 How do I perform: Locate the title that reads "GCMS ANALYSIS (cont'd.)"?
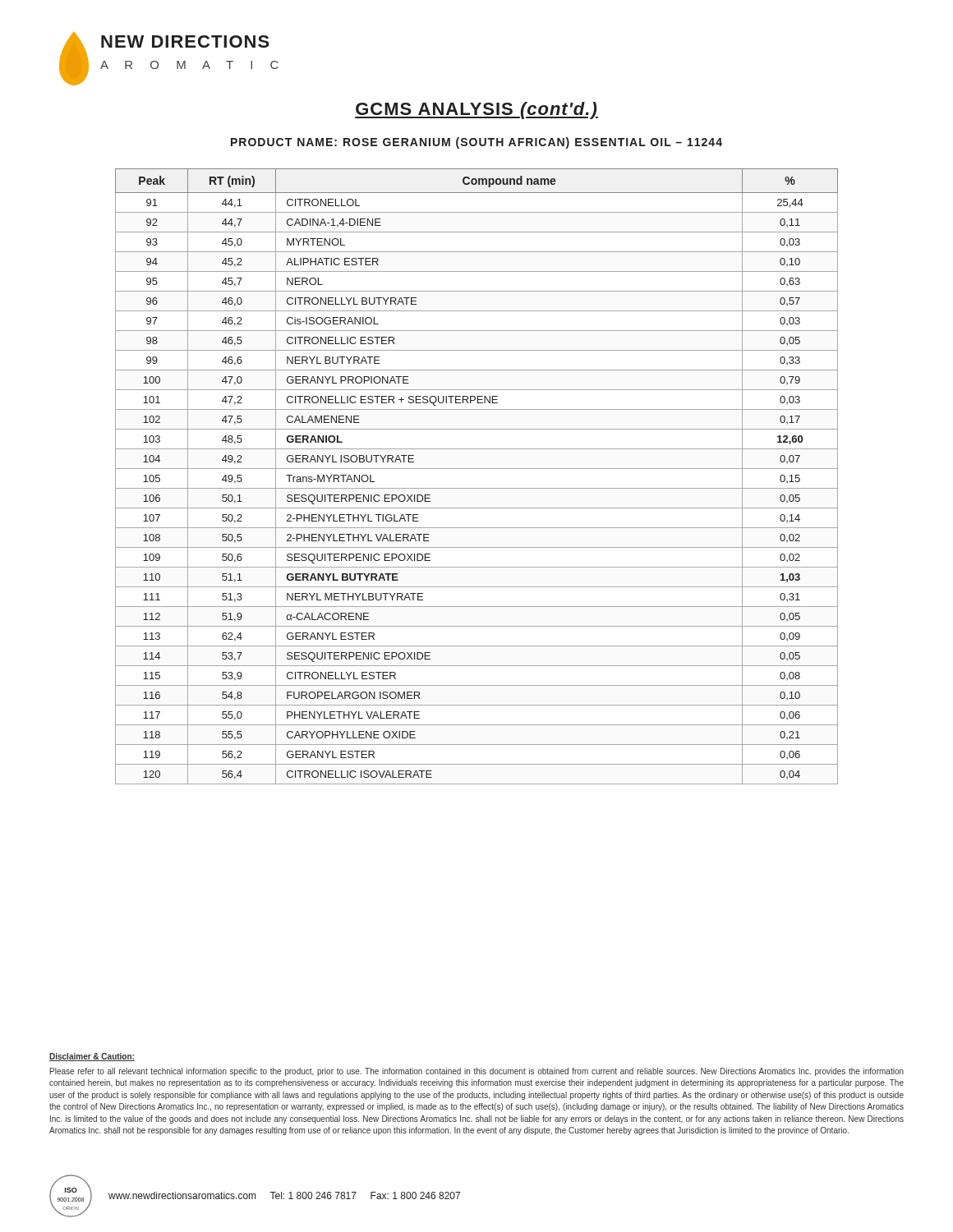(x=476, y=109)
